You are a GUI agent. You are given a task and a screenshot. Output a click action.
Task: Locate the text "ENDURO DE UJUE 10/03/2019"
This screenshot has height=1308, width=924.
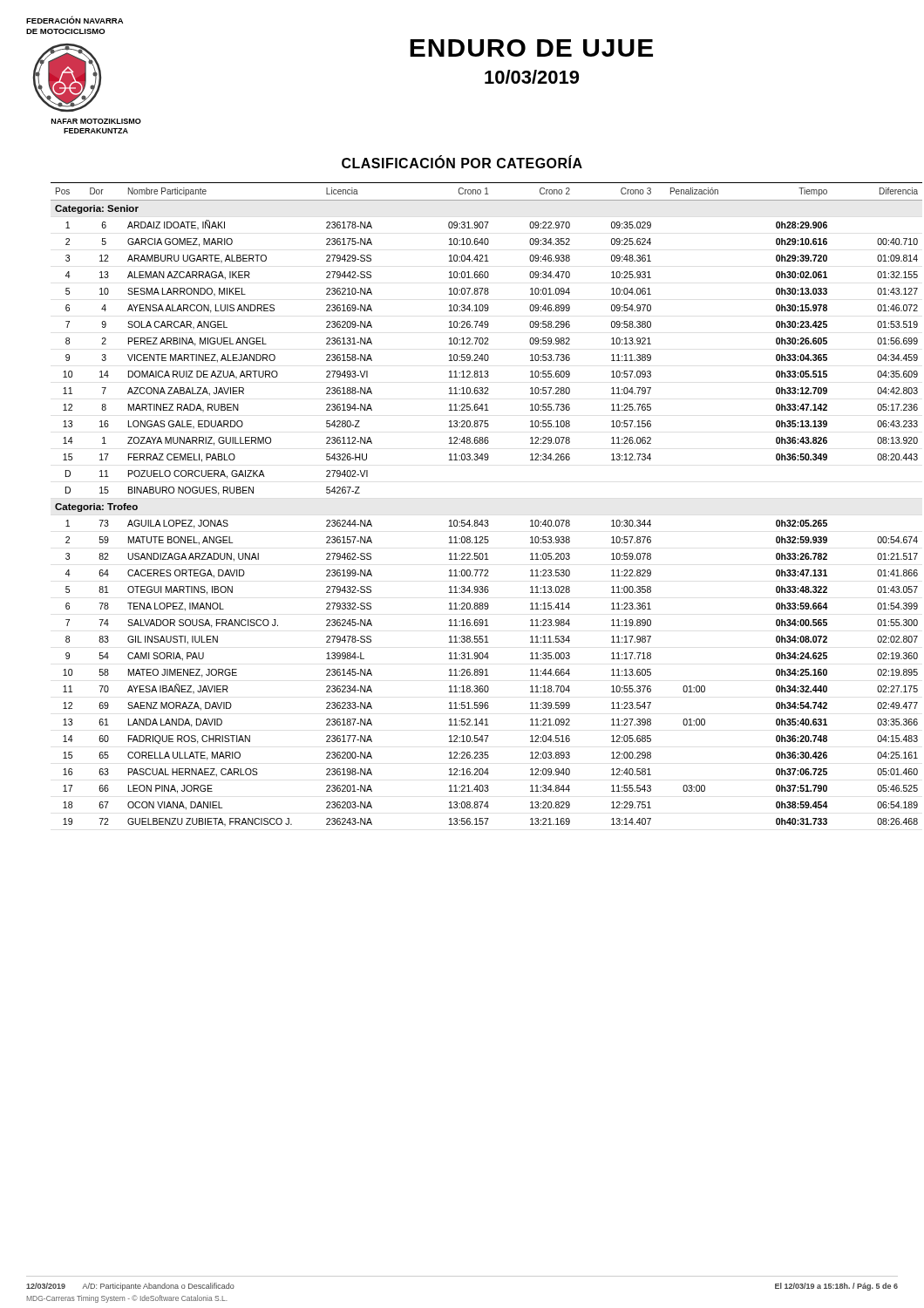click(532, 61)
